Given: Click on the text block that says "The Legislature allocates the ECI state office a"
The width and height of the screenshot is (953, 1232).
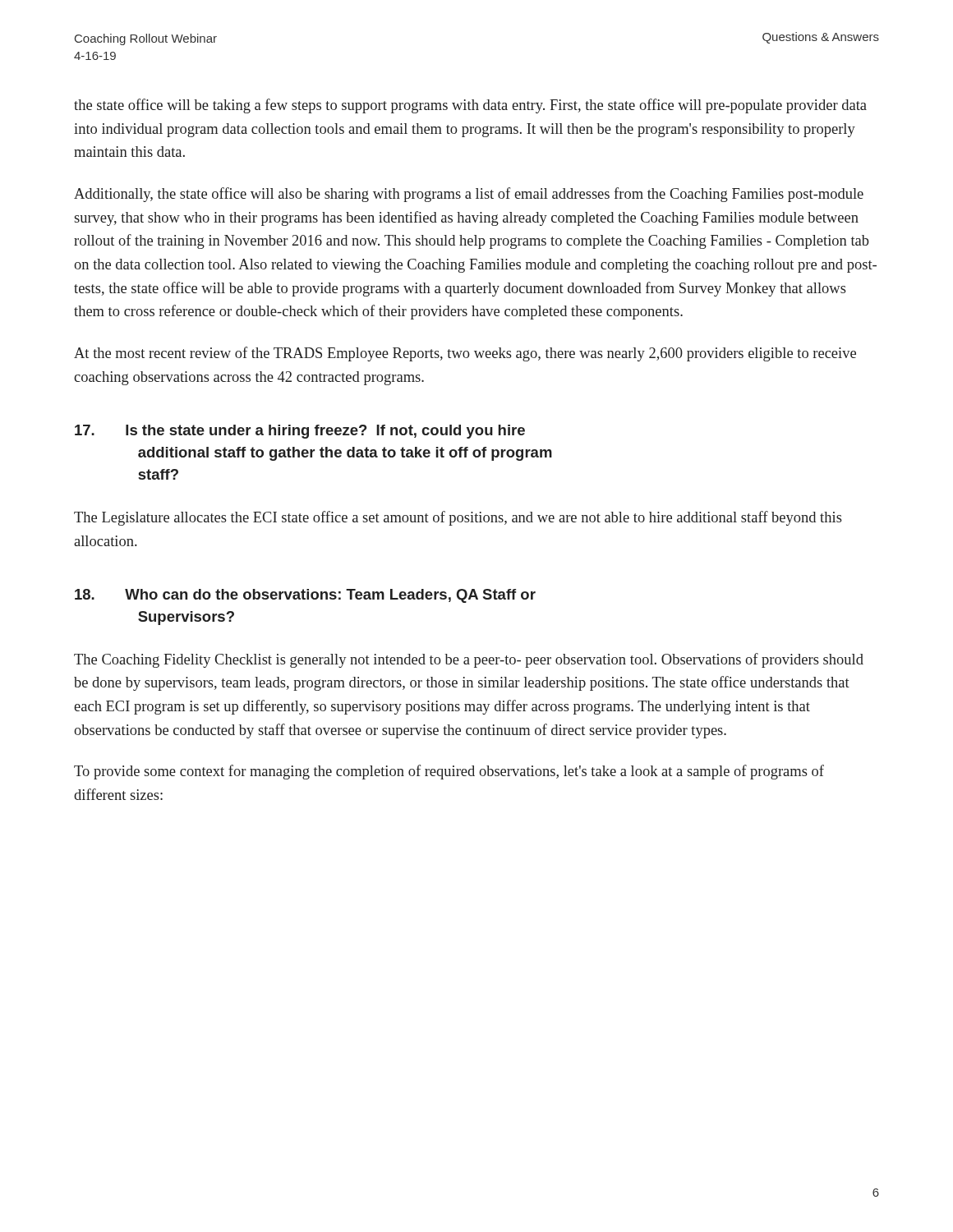Looking at the screenshot, I should [458, 529].
